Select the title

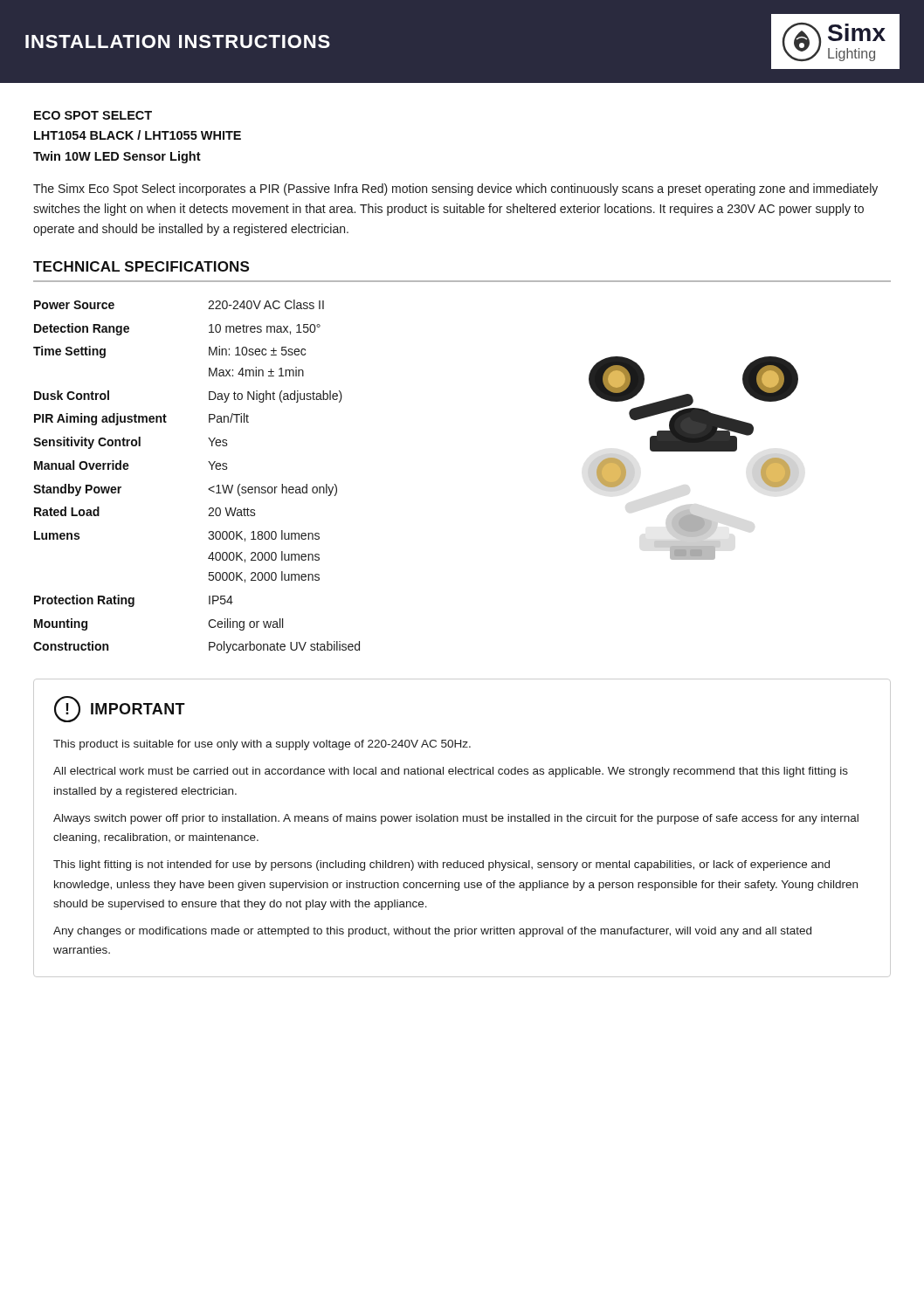coord(462,136)
